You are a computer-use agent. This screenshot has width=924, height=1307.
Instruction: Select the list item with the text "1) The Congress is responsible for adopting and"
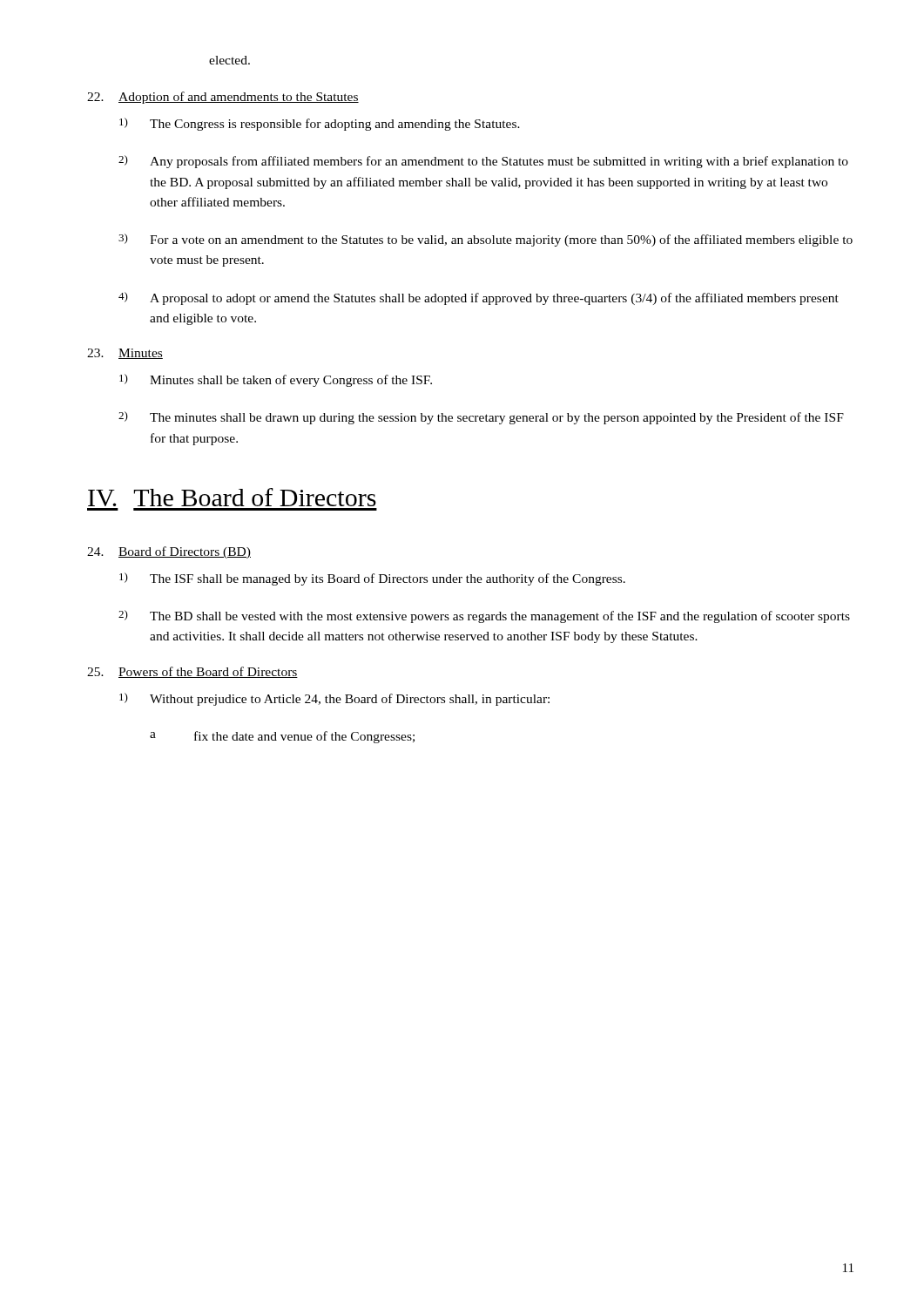click(x=486, y=123)
